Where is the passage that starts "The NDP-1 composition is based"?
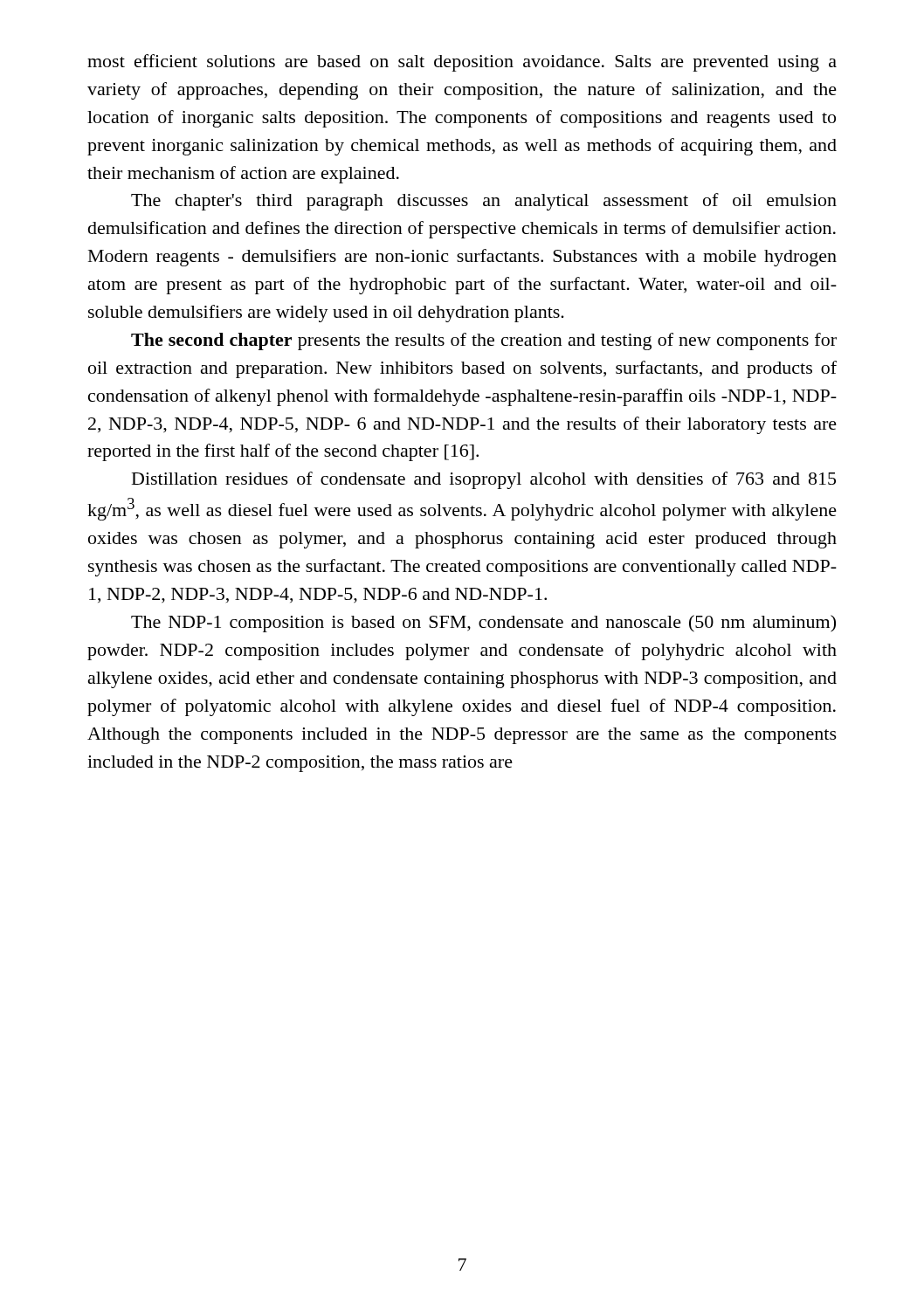 coord(462,692)
